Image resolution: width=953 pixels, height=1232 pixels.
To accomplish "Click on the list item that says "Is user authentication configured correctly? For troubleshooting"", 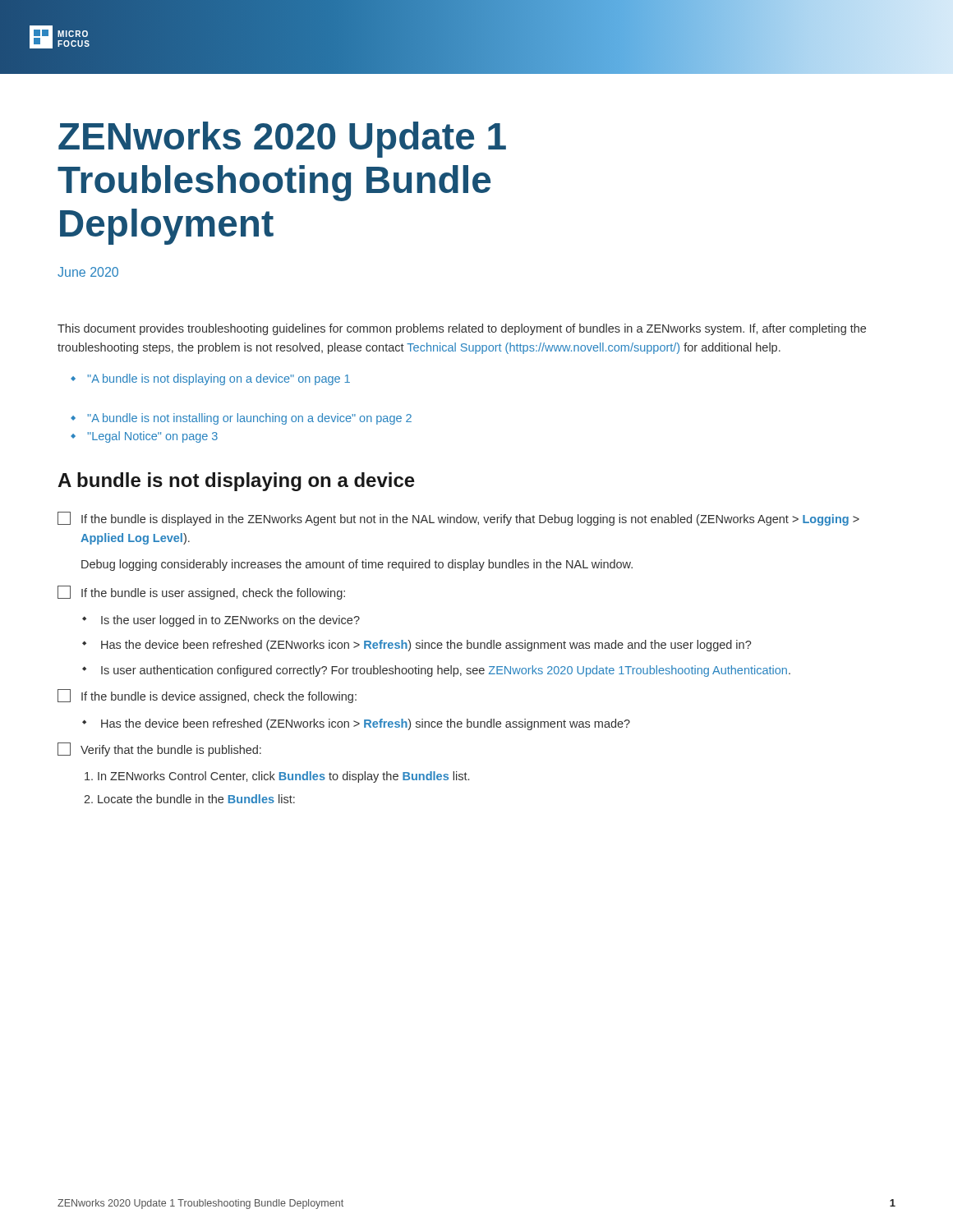I will point(488,670).
